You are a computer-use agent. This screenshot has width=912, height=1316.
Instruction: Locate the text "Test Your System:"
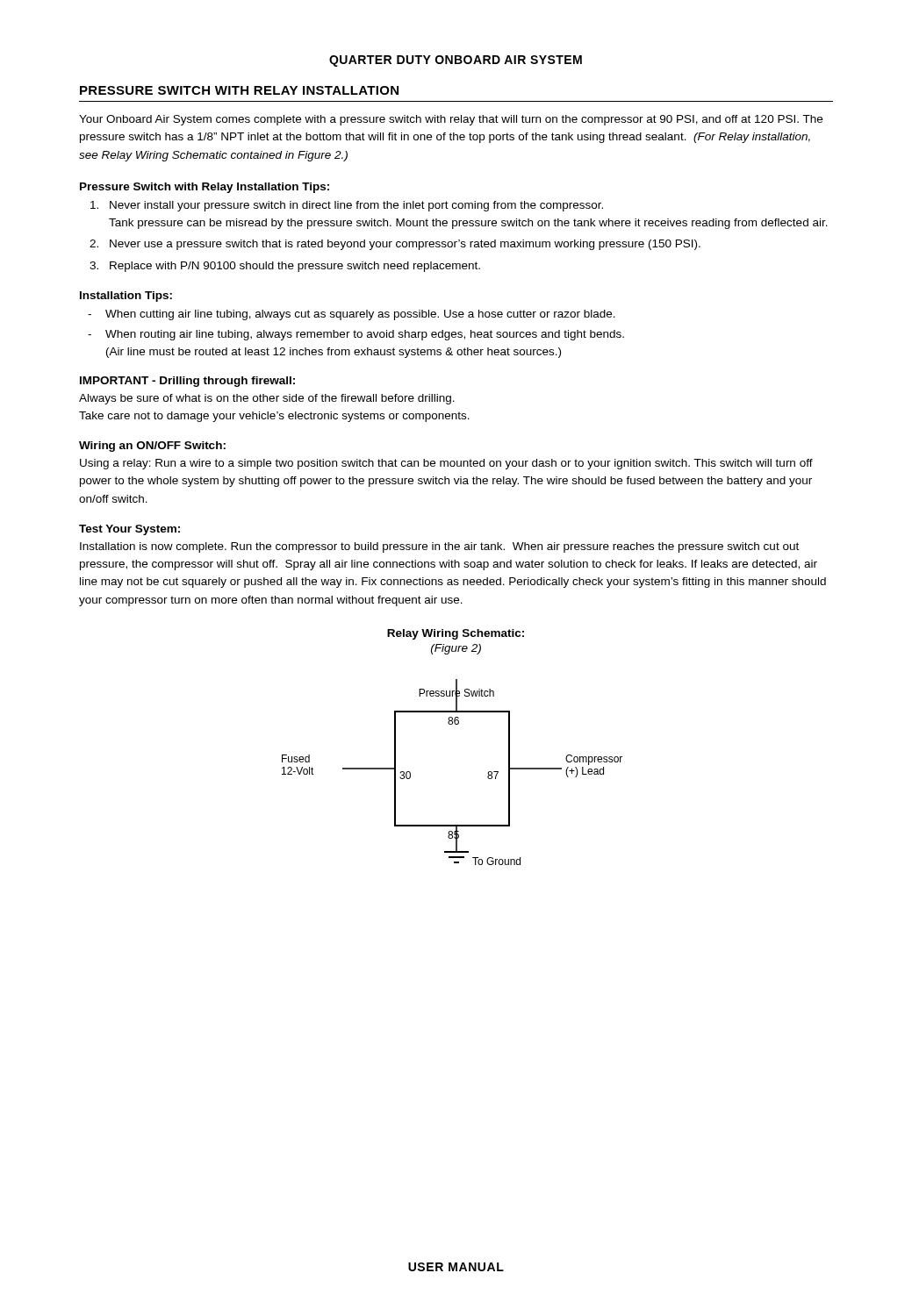130,528
